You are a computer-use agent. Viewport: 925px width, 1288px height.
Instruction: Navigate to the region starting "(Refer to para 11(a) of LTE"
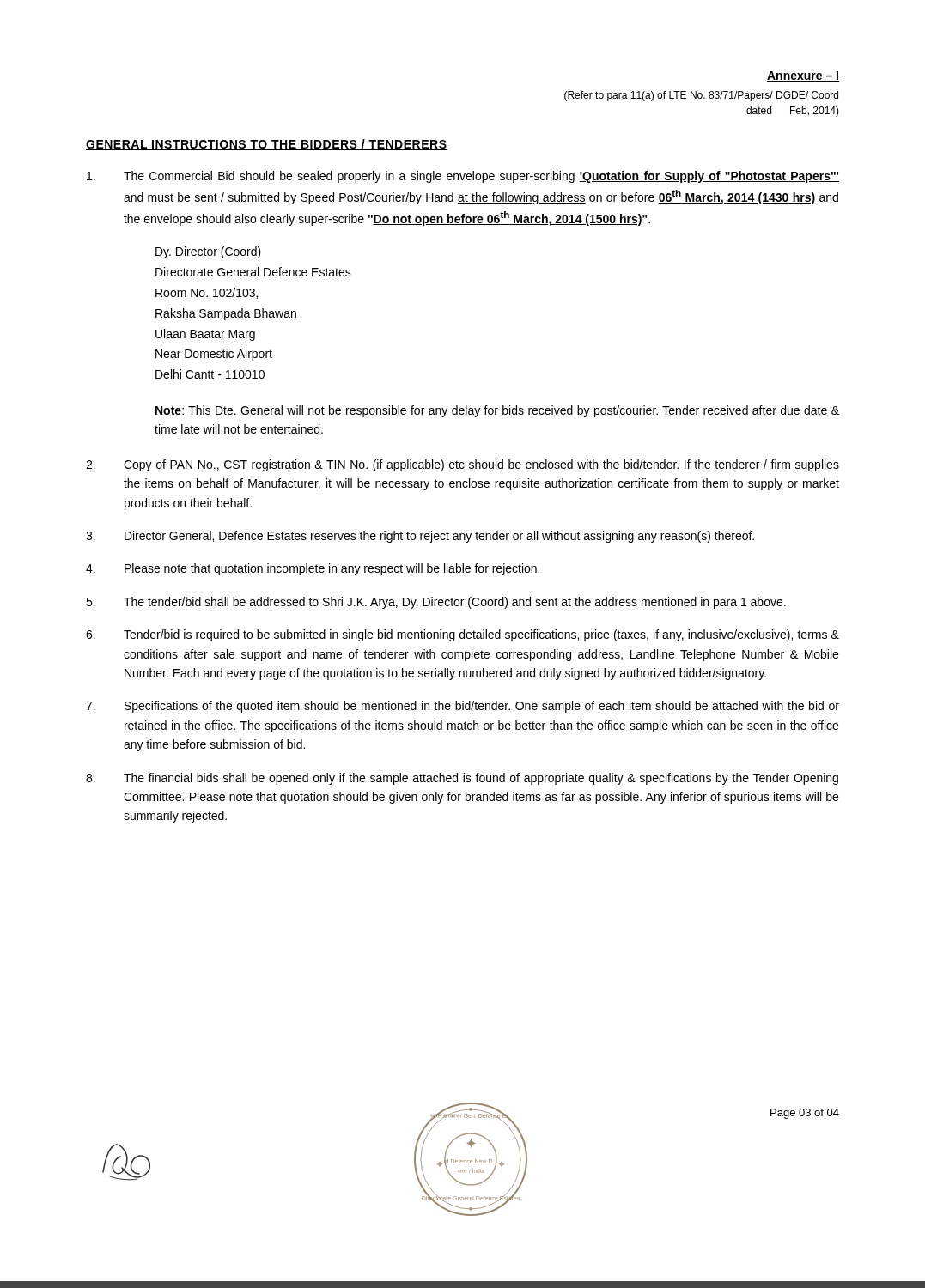coord(701,103)
